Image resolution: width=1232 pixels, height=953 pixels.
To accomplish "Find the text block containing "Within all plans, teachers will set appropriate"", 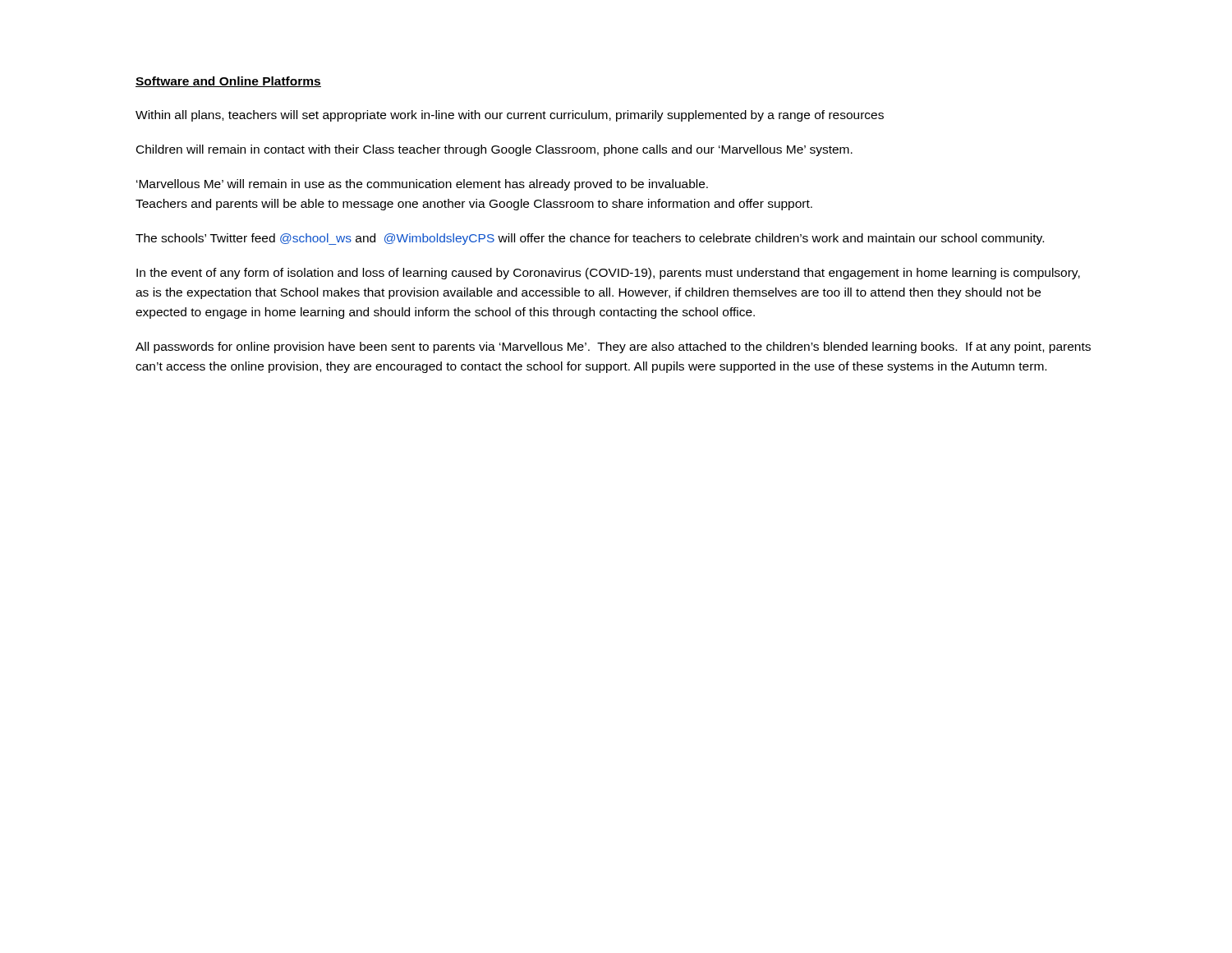I will (510, 115).
